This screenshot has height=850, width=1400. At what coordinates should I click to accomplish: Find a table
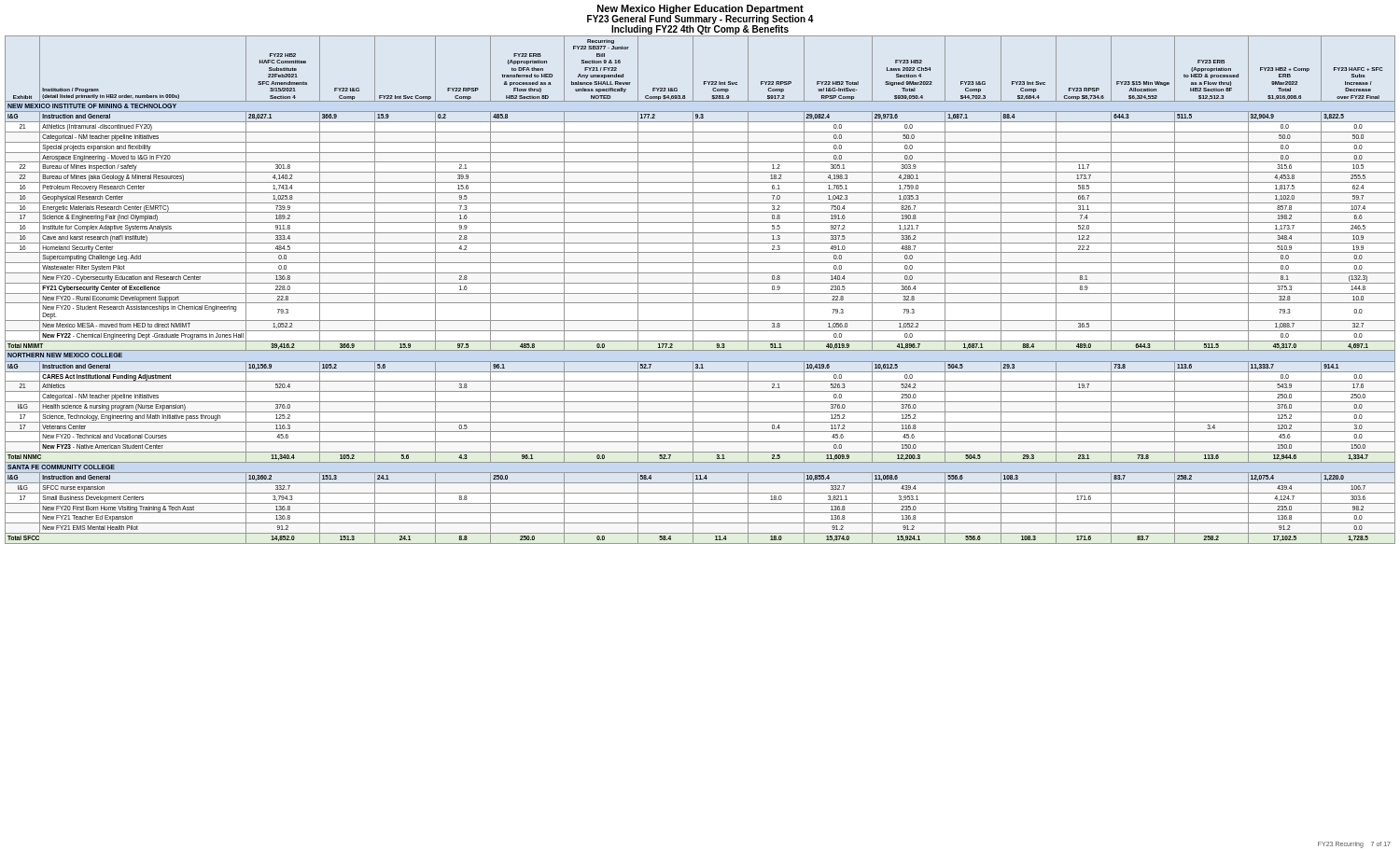700,290
